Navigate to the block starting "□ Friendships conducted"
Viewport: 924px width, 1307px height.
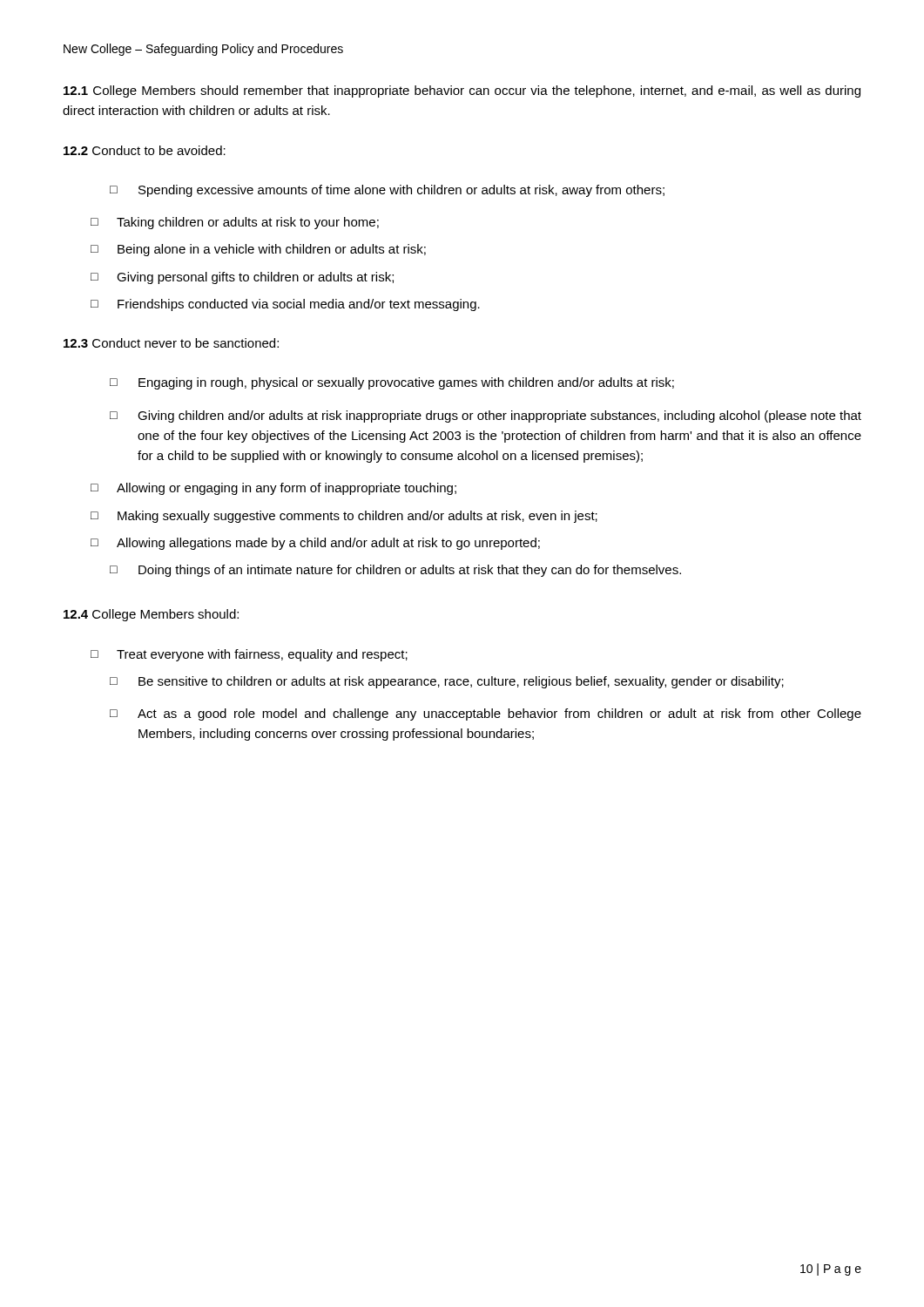[x=286, y=304]
